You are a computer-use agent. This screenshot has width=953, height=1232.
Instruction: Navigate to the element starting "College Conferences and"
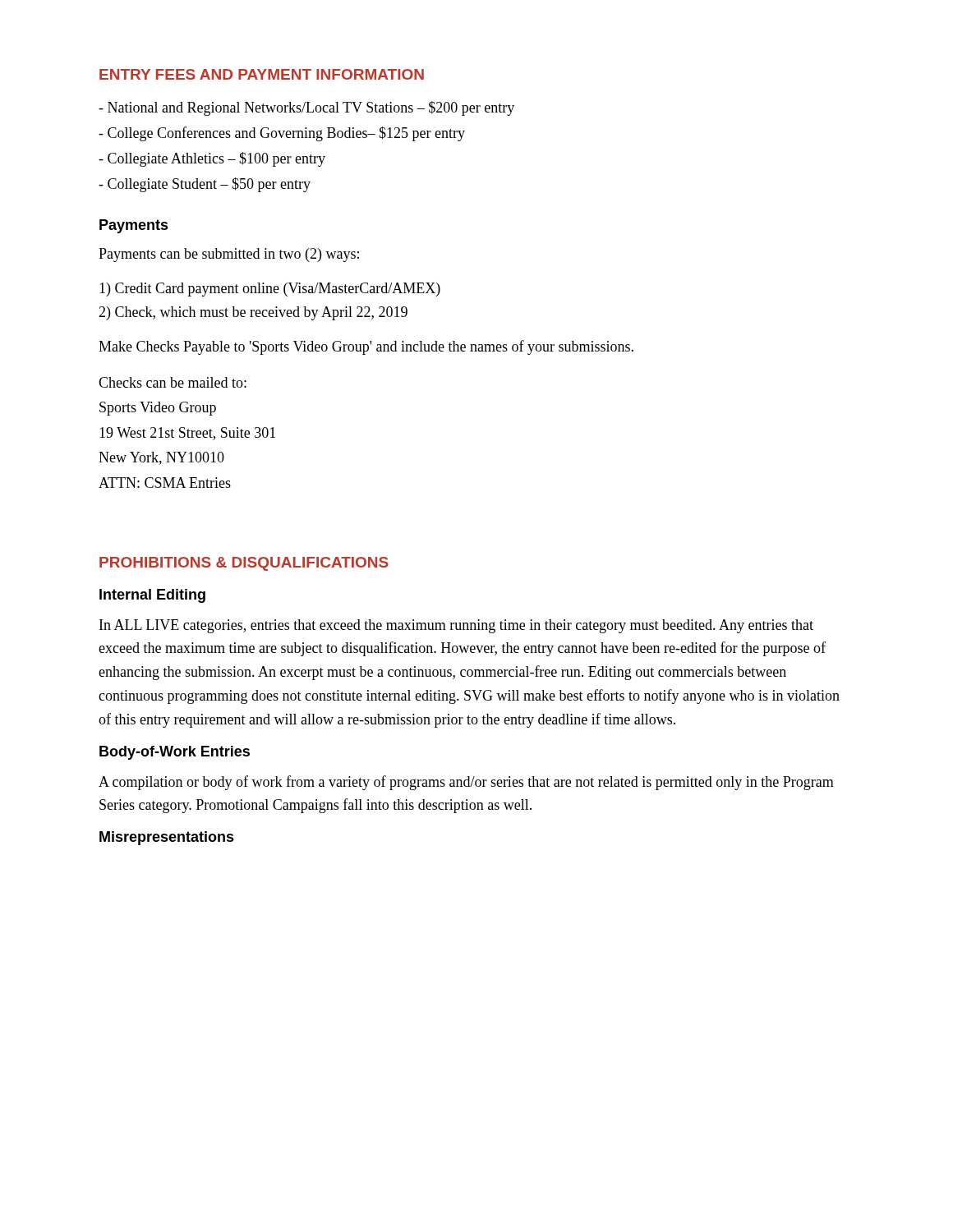(282, 133)
